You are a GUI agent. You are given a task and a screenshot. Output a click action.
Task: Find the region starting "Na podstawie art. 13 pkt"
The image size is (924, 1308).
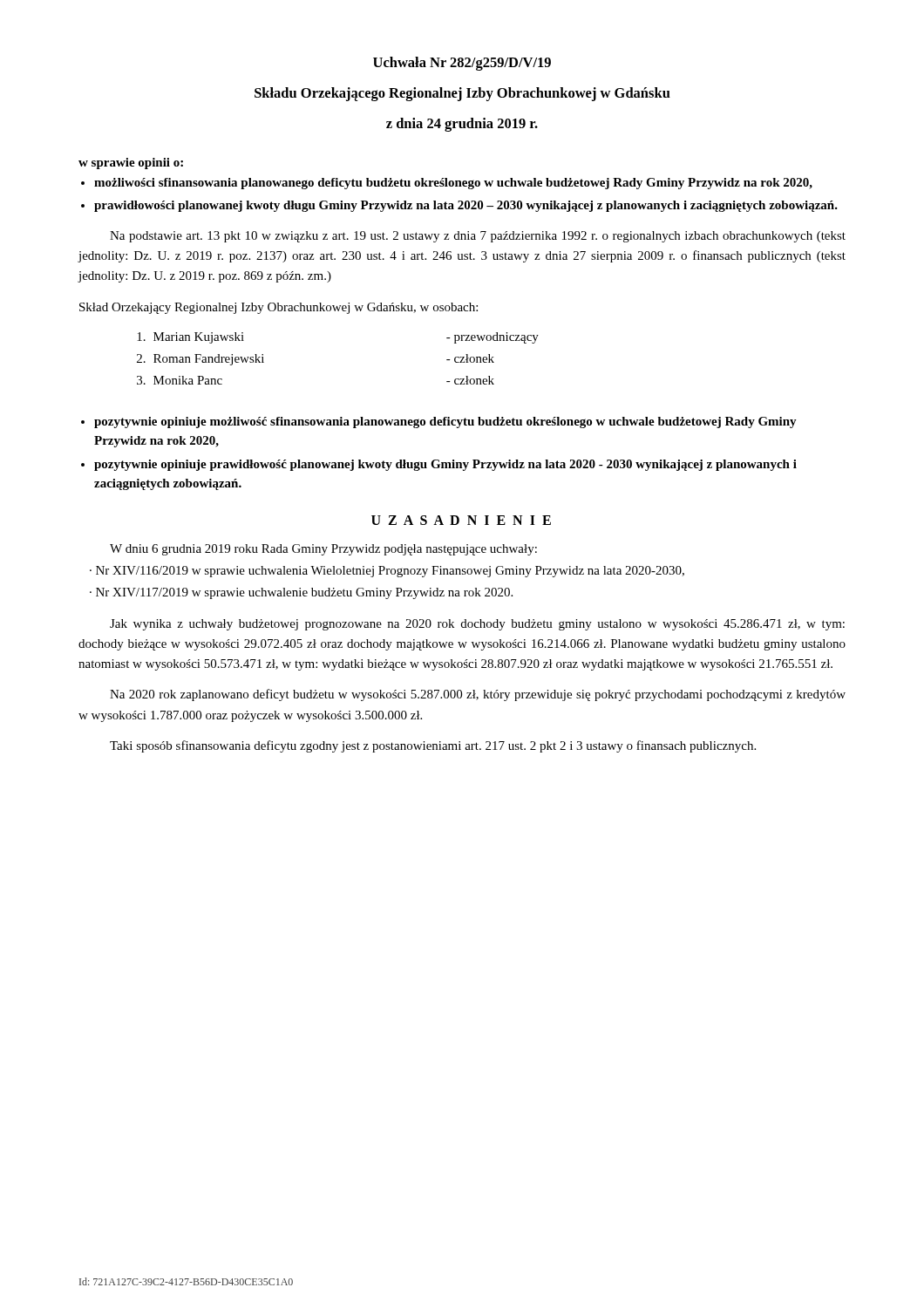coord(462,256)
